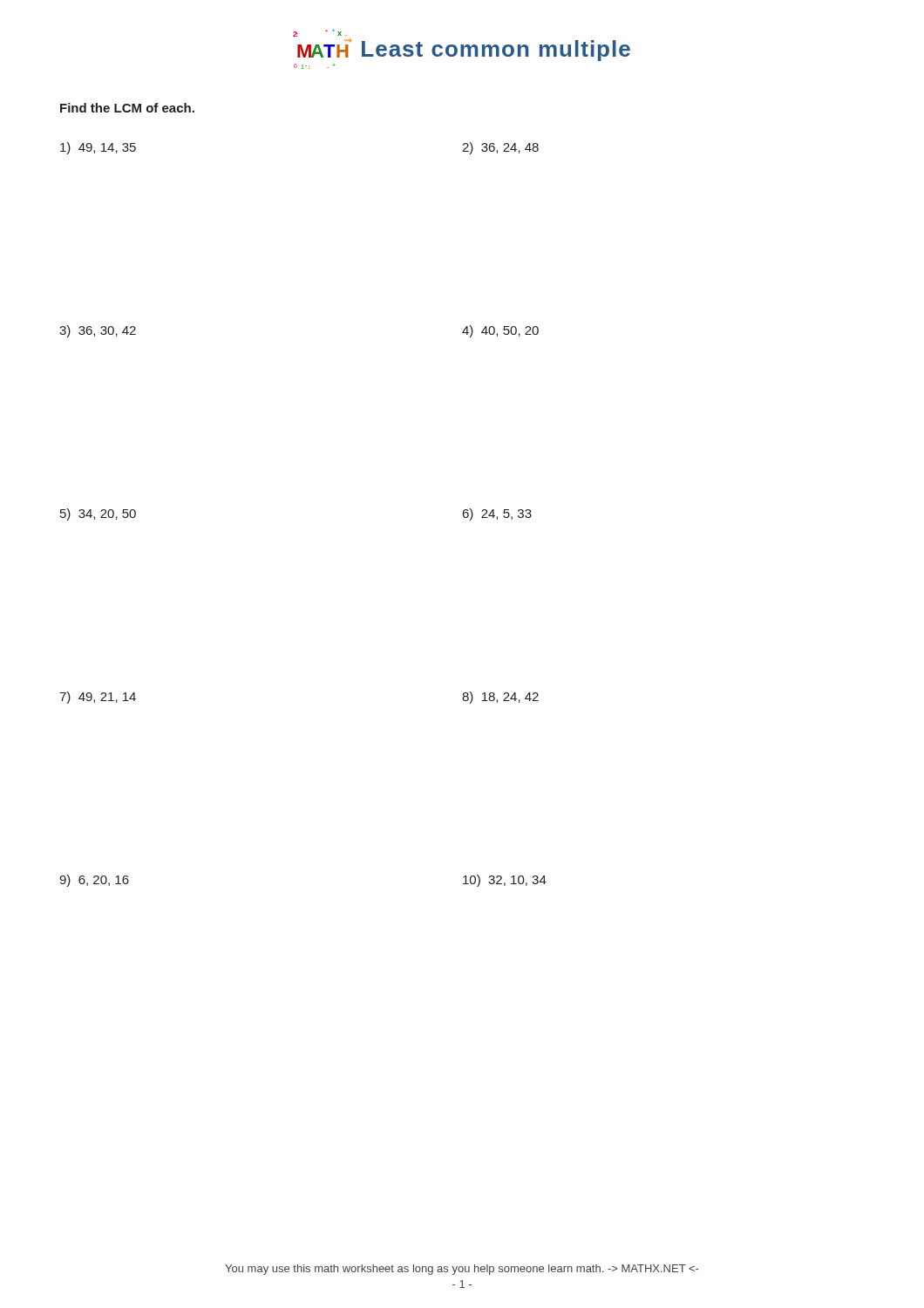Select the list item with the text "3) 36, 30,"
Screen dimensions: 1308x924
pyautogui.click(x=98, y=330)
